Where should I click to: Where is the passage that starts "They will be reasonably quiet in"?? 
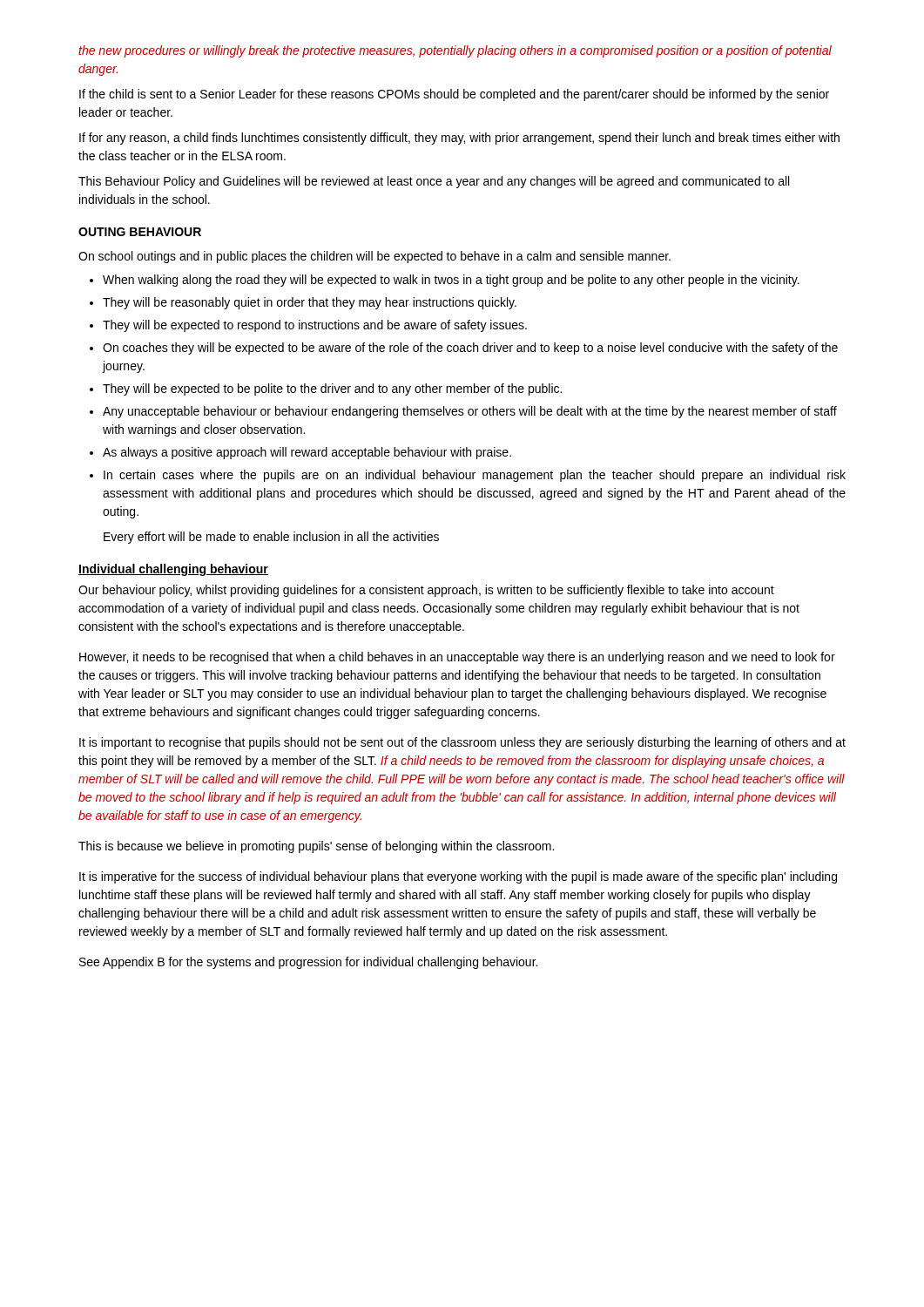point(310,302)
